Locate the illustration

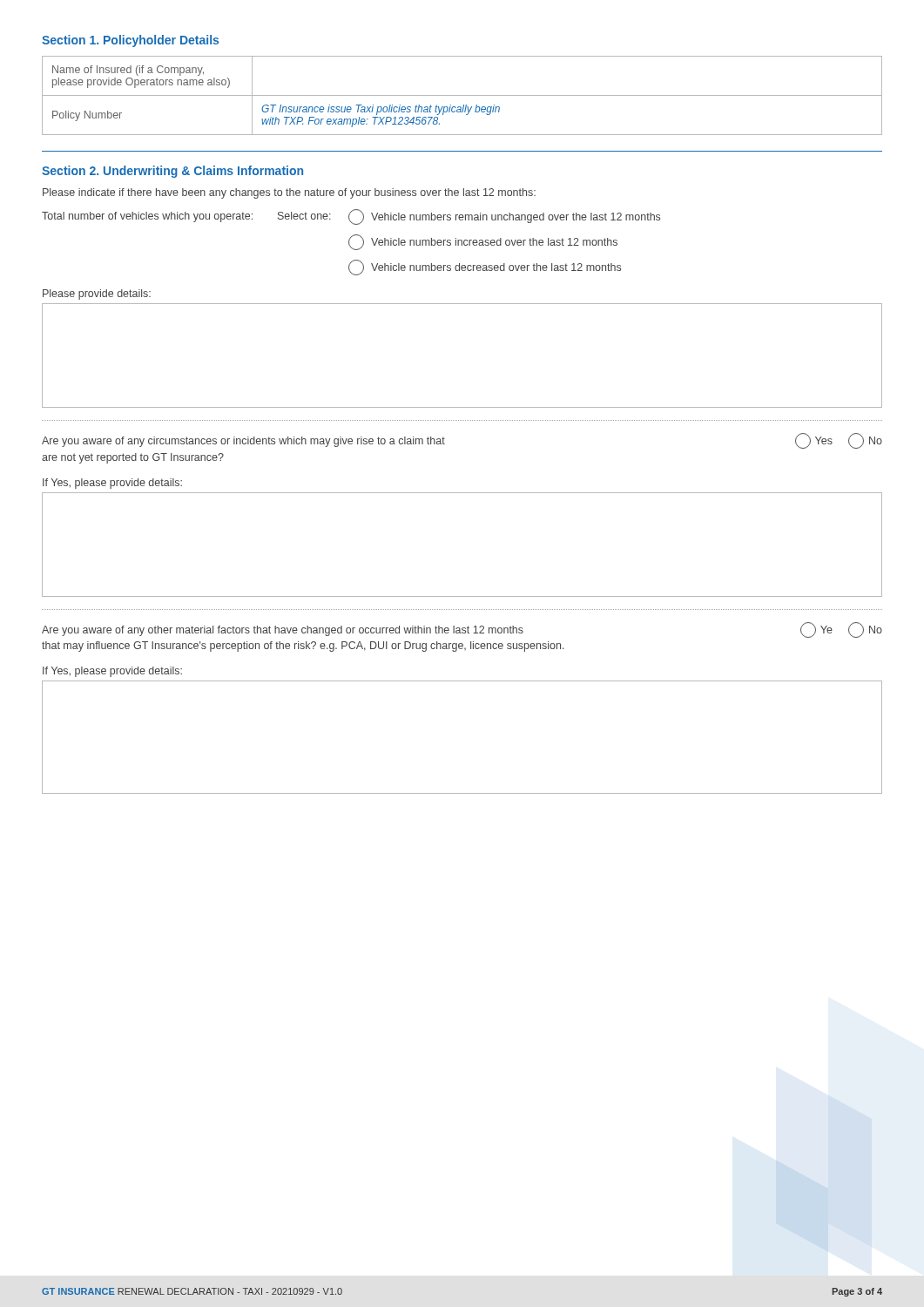click(828, 1136)
